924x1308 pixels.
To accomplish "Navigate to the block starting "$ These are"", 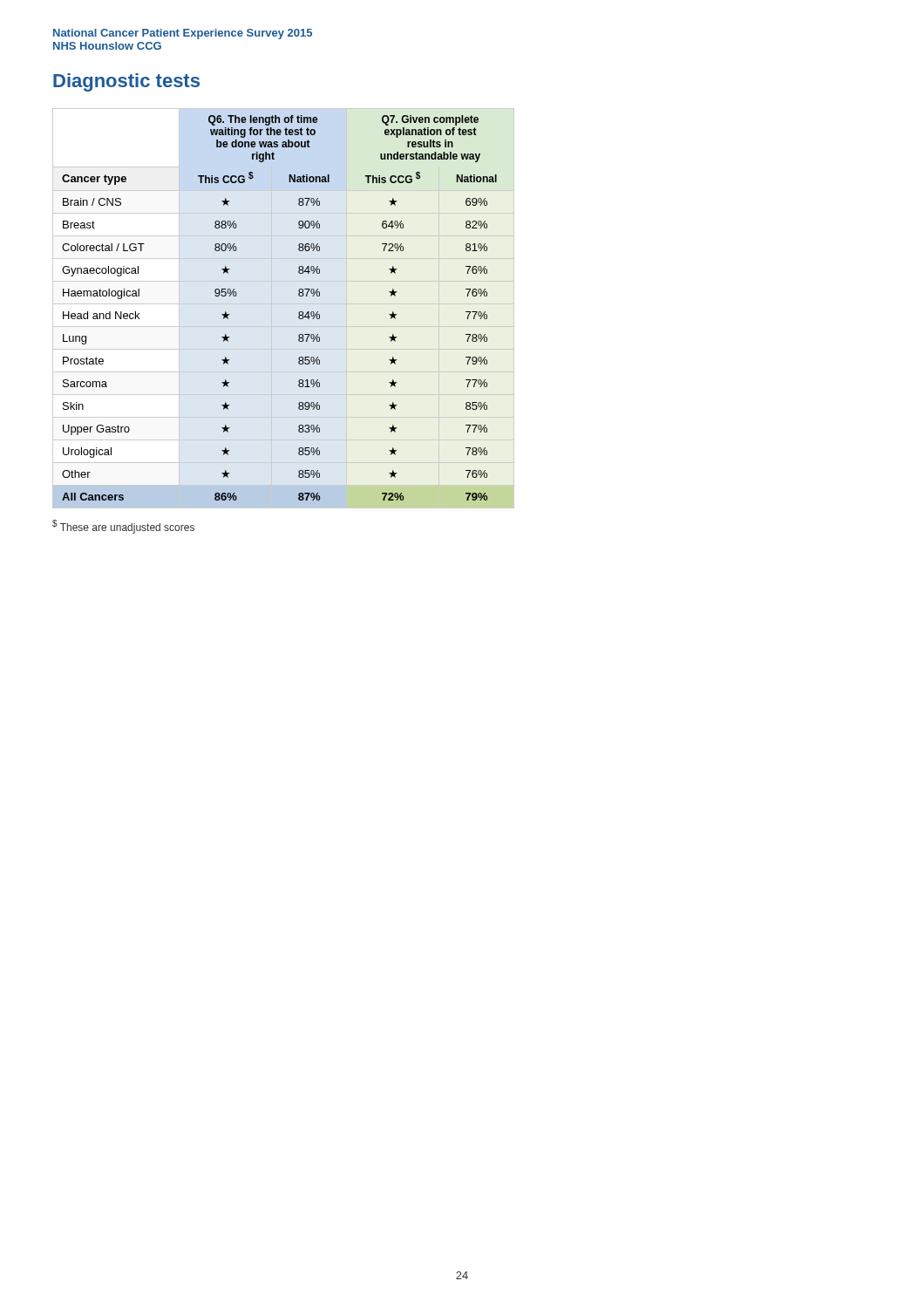I will click(124, 526).
